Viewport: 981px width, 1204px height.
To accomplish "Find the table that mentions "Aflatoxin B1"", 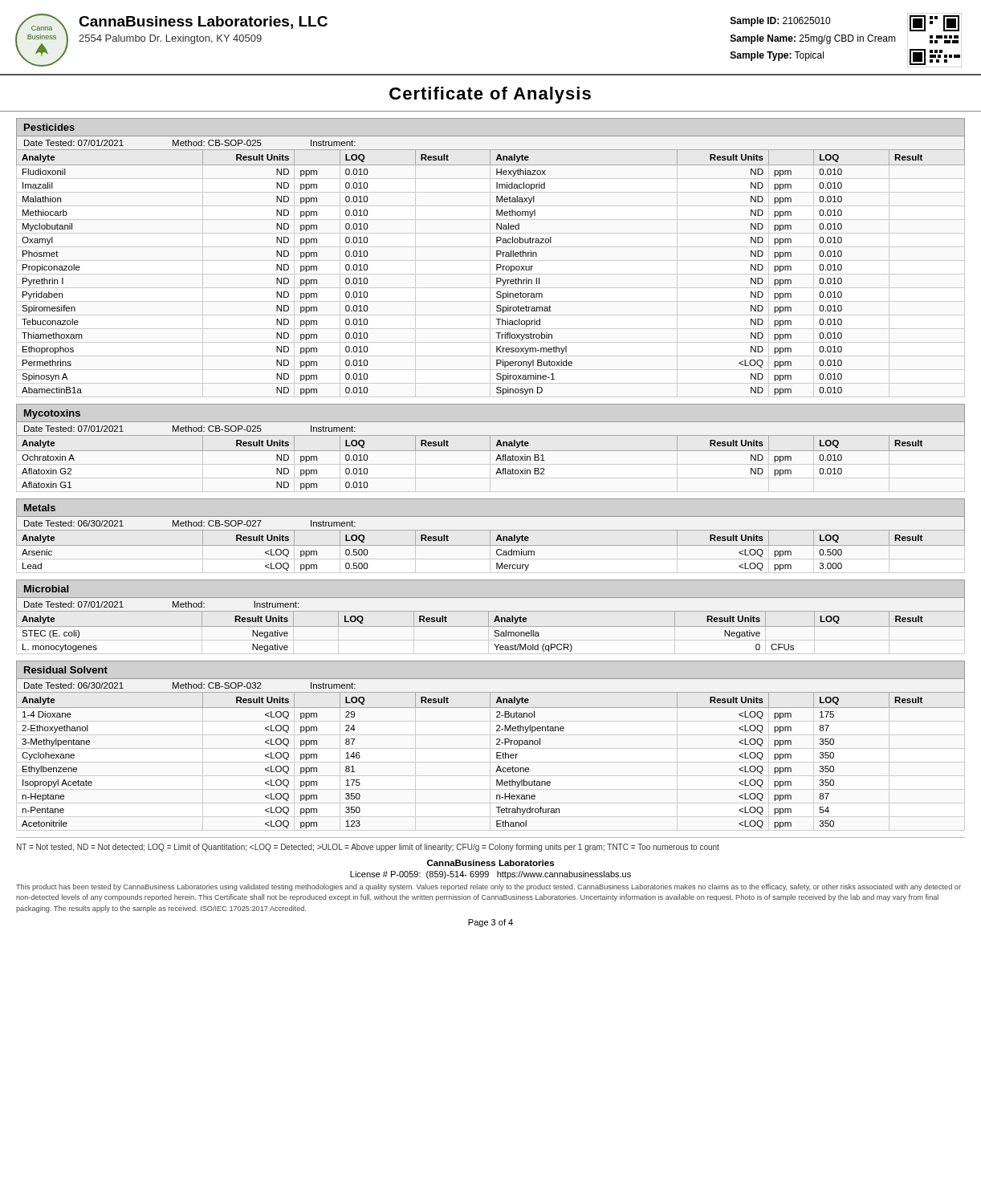I will point(490,464).
